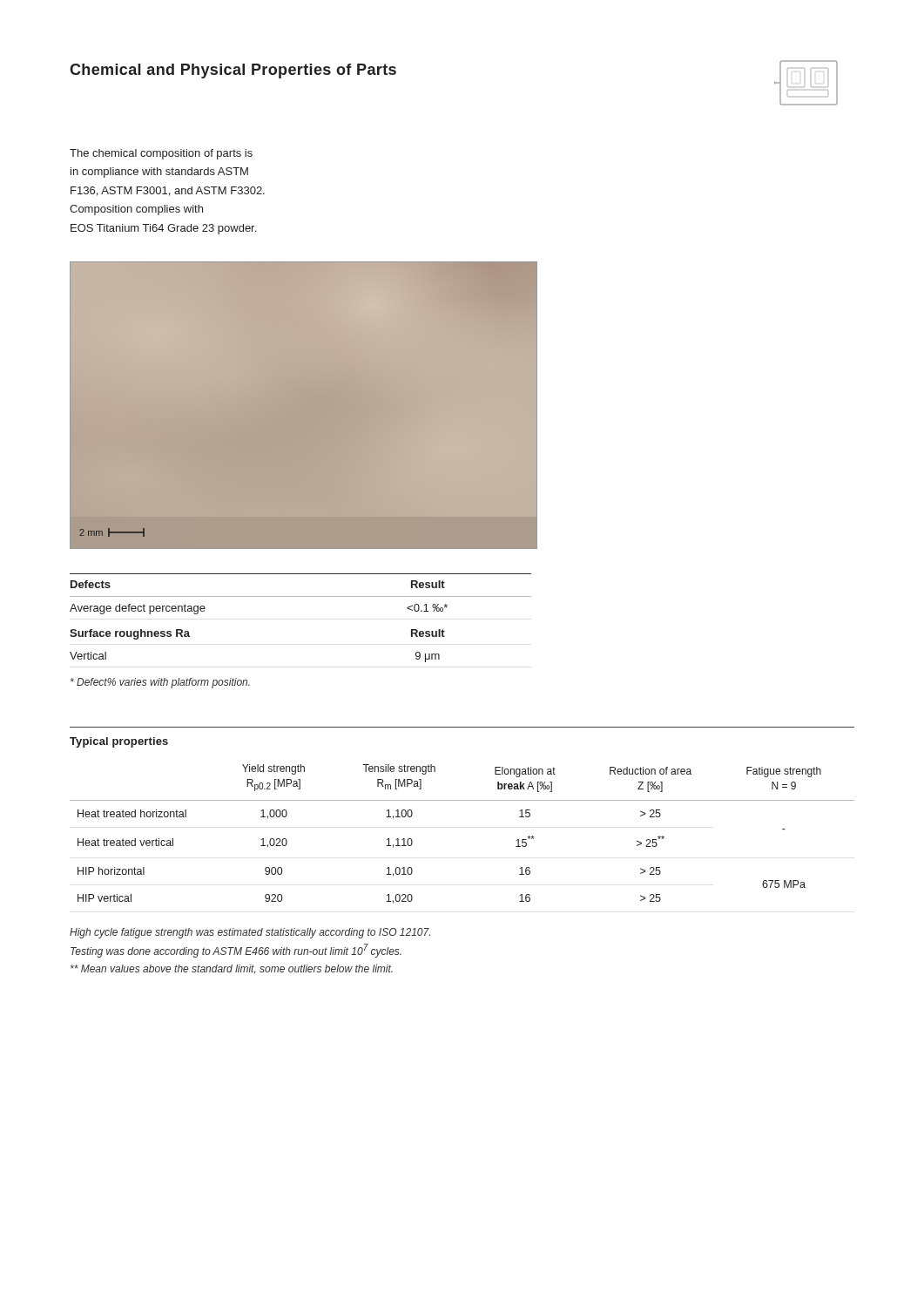The height and width of the screenshot is (1307, 924).
Task: Where is the passage that starts "The chemical composition of"?
Action: coord(168,190)
